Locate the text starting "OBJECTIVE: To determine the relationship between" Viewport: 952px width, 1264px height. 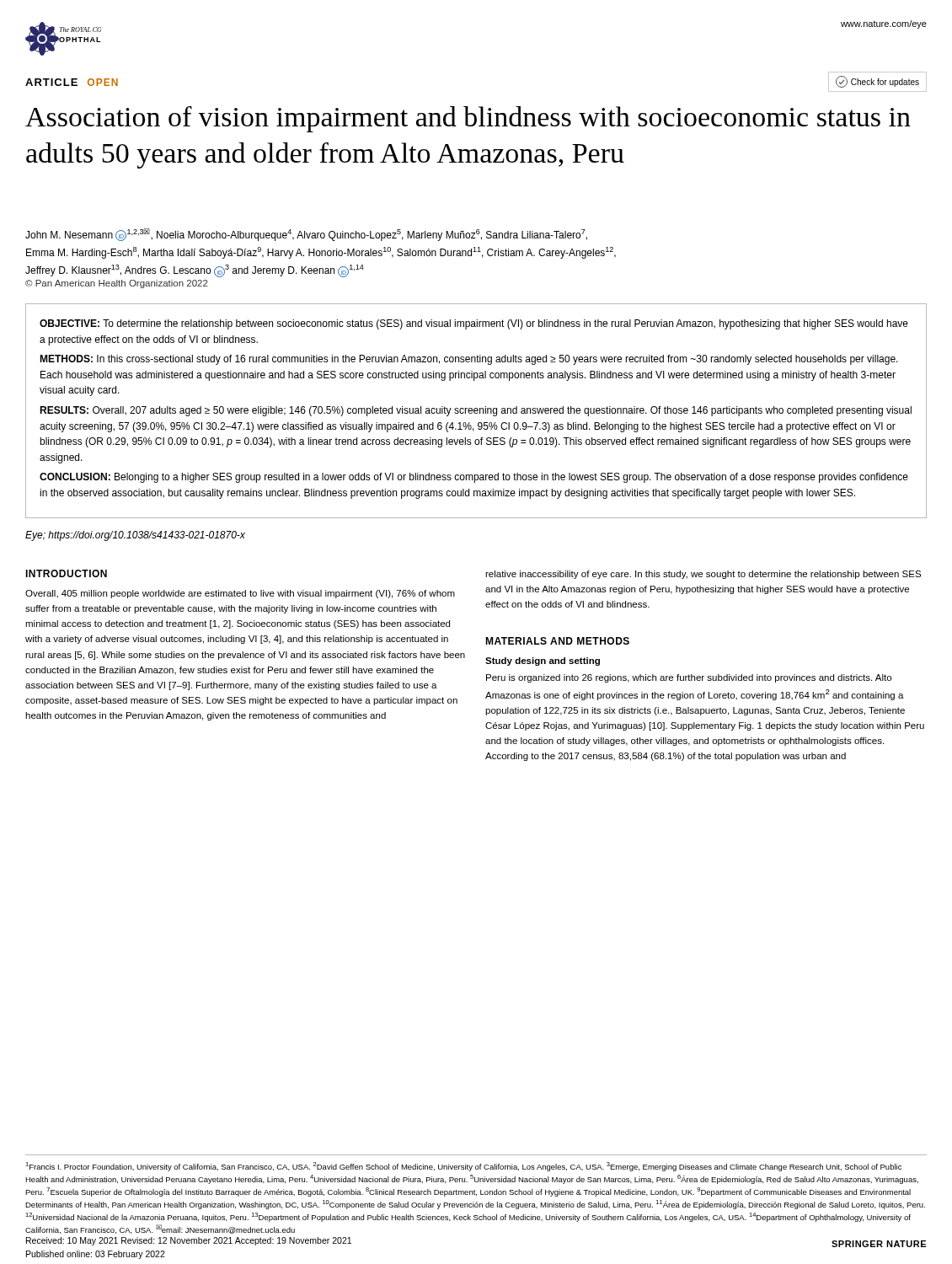tap(476, 409)
